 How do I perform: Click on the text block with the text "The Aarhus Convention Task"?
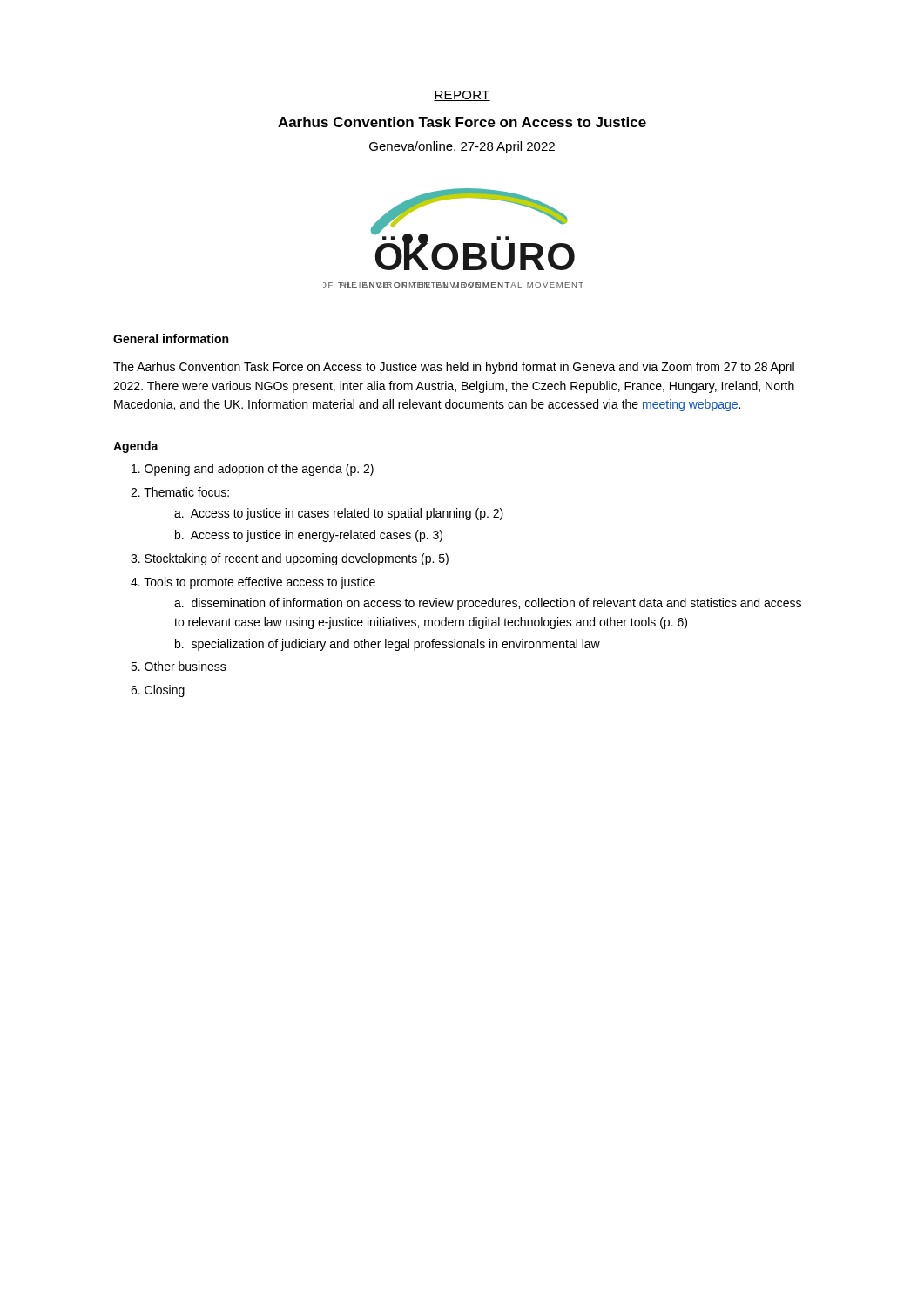(x=462, y=386)
